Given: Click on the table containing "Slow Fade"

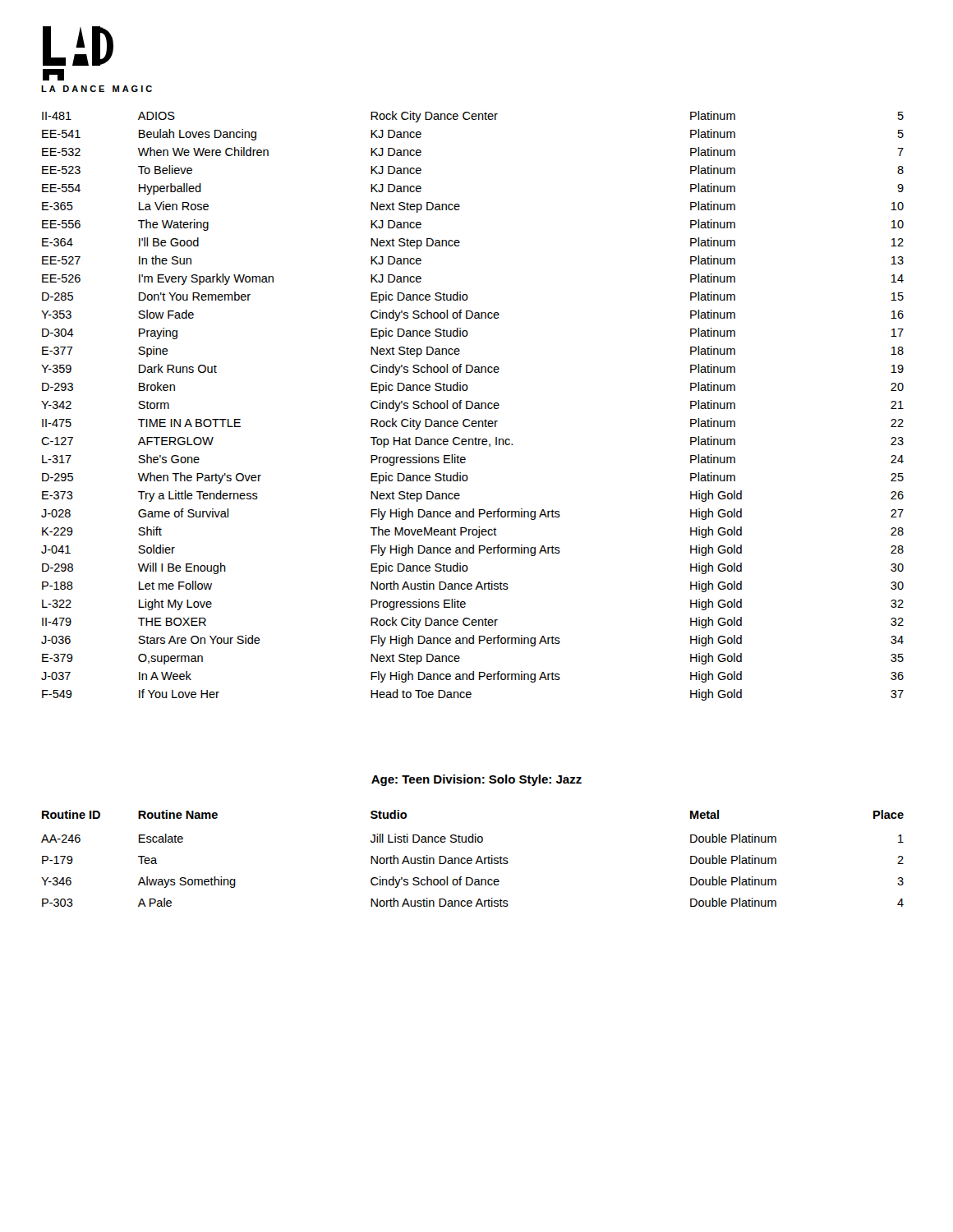Looking at the screenshot, I should click(476, 405).
